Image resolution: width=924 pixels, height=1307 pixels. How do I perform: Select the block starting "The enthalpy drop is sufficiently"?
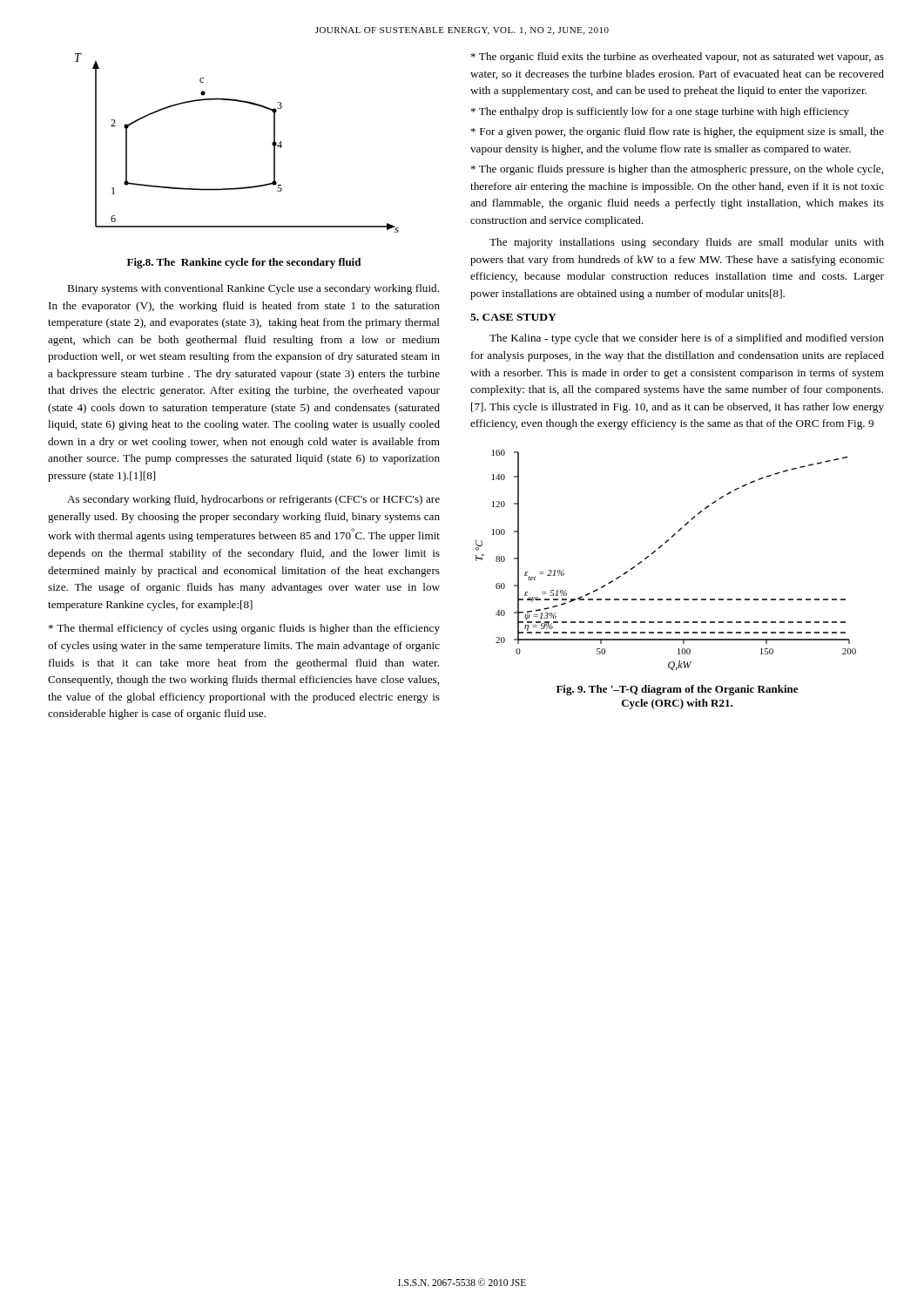point(660,111)
